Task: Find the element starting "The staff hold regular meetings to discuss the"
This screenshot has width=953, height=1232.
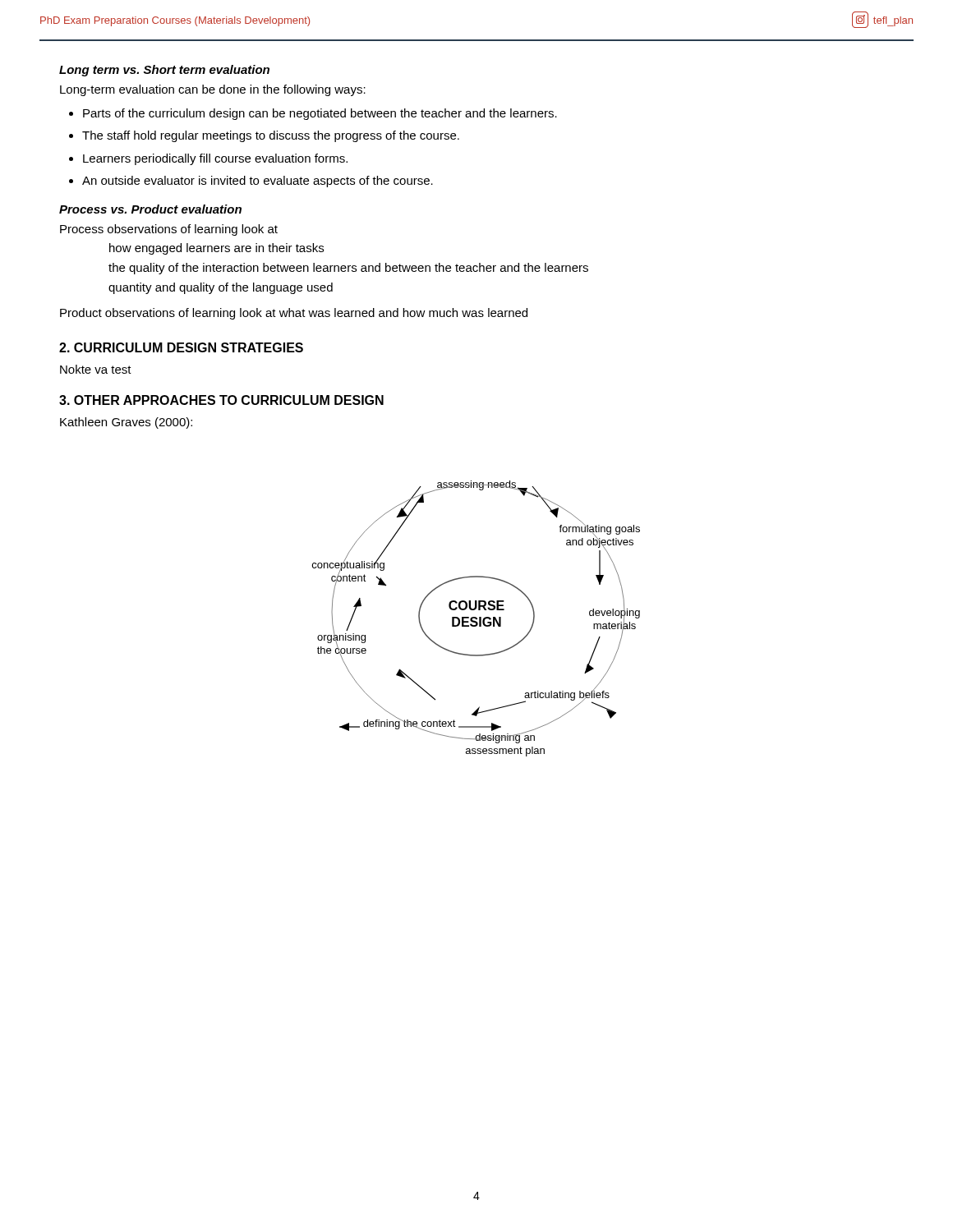Action: 271,136
